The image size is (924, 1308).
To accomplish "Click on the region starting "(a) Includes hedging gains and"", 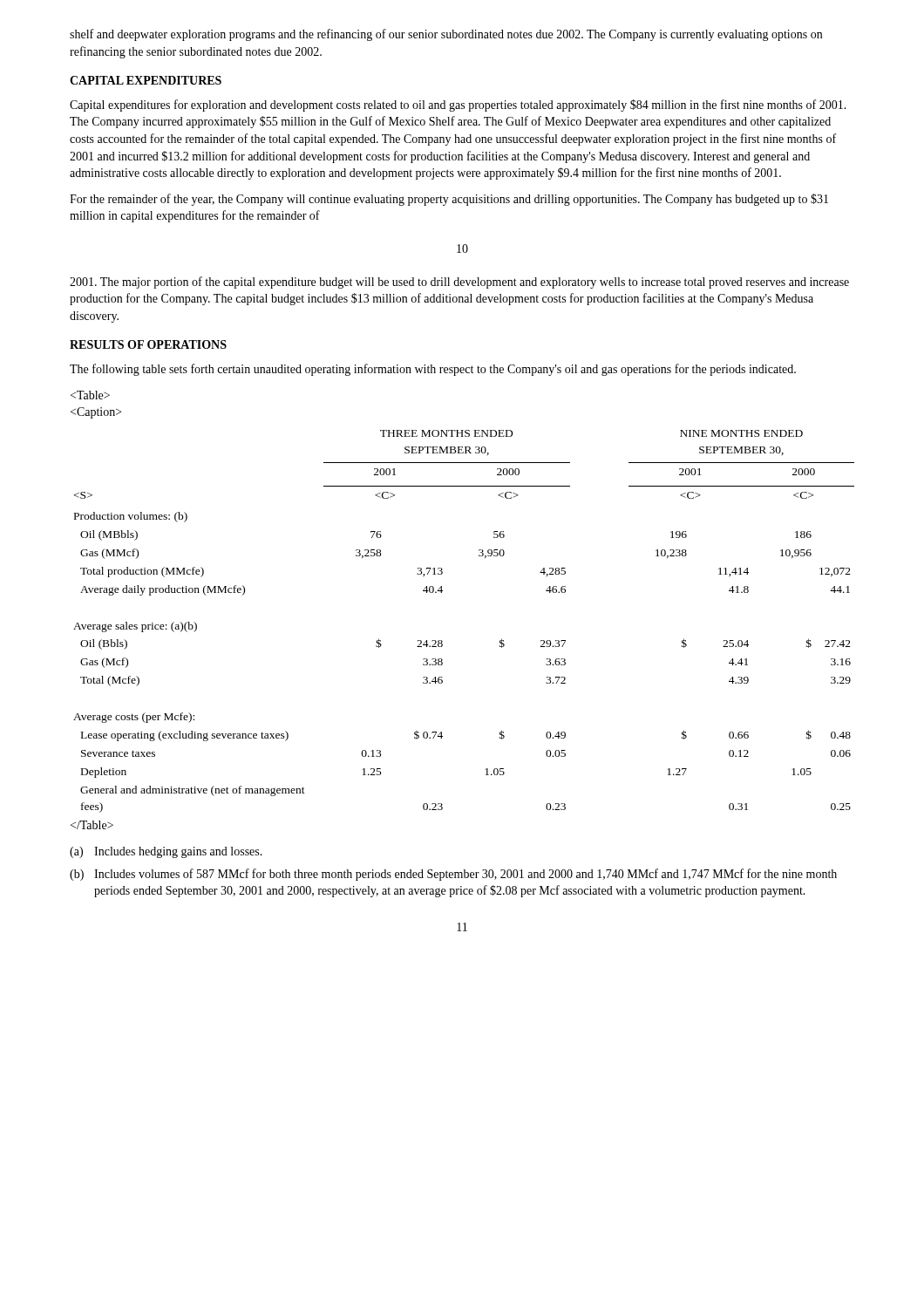I will click(x=166, y=852).
